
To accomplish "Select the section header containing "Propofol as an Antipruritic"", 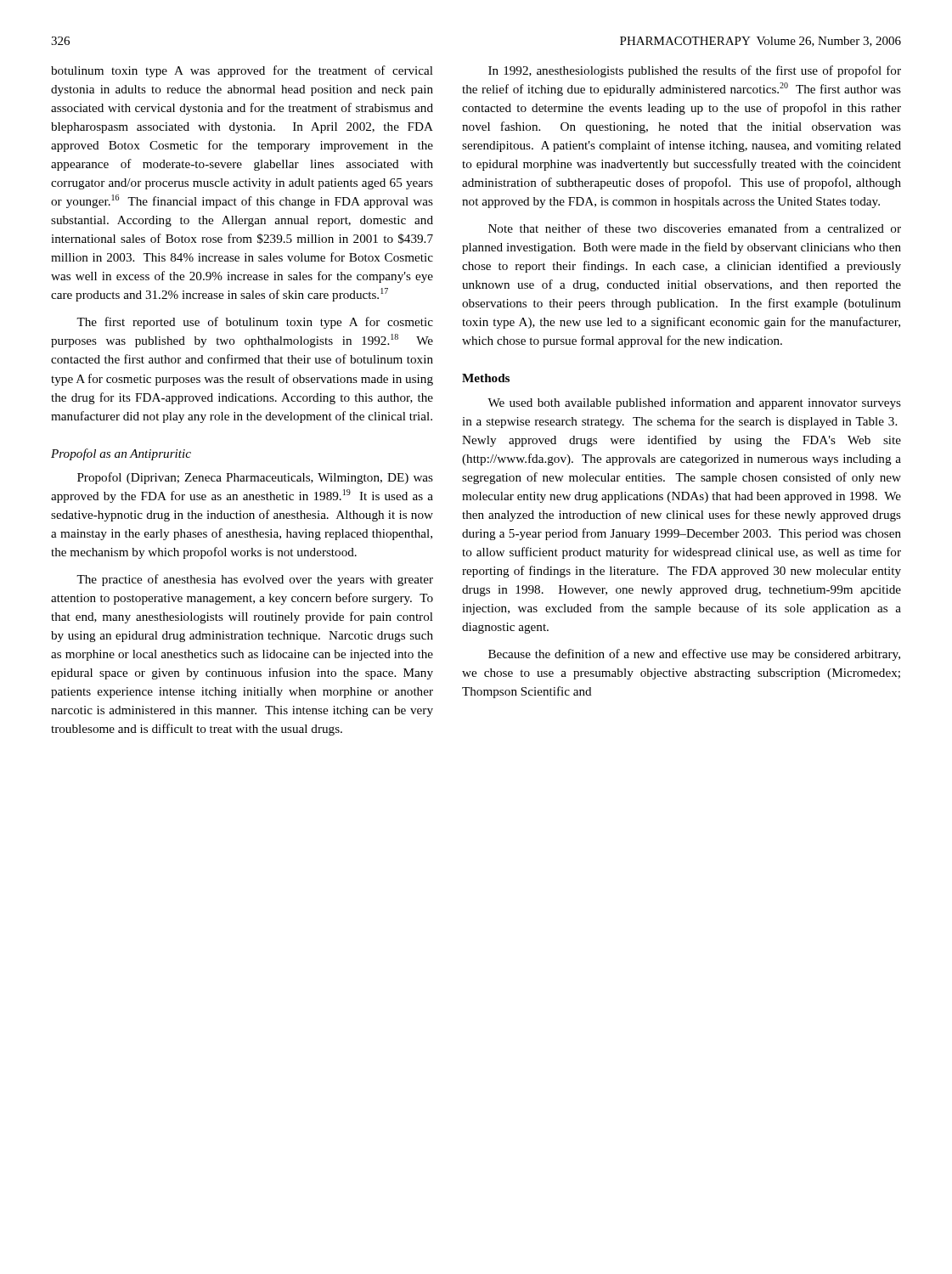I will tap(121, 453).
